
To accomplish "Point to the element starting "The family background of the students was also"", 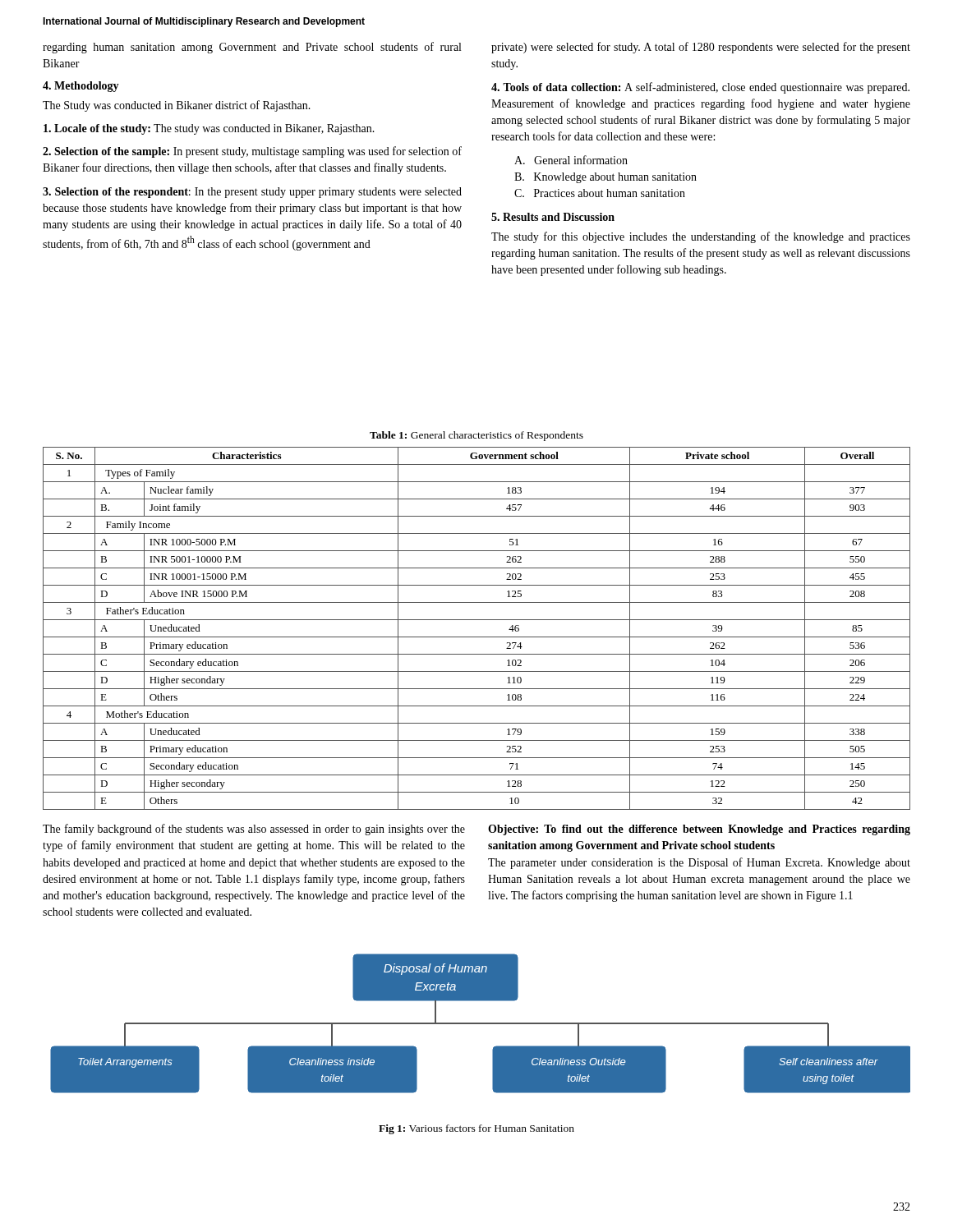I will coord(254,871).
